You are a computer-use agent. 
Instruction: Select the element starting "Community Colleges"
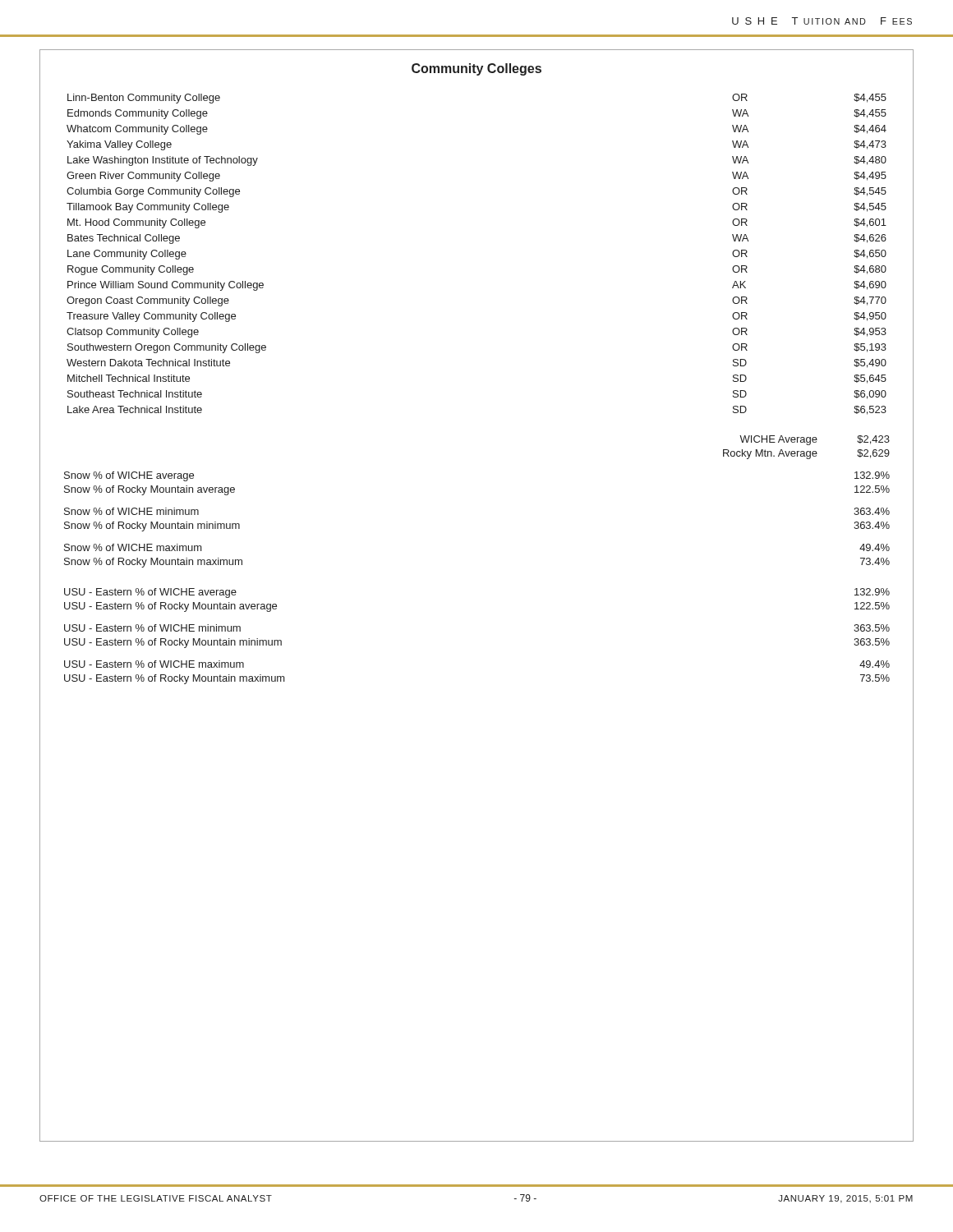476,69
